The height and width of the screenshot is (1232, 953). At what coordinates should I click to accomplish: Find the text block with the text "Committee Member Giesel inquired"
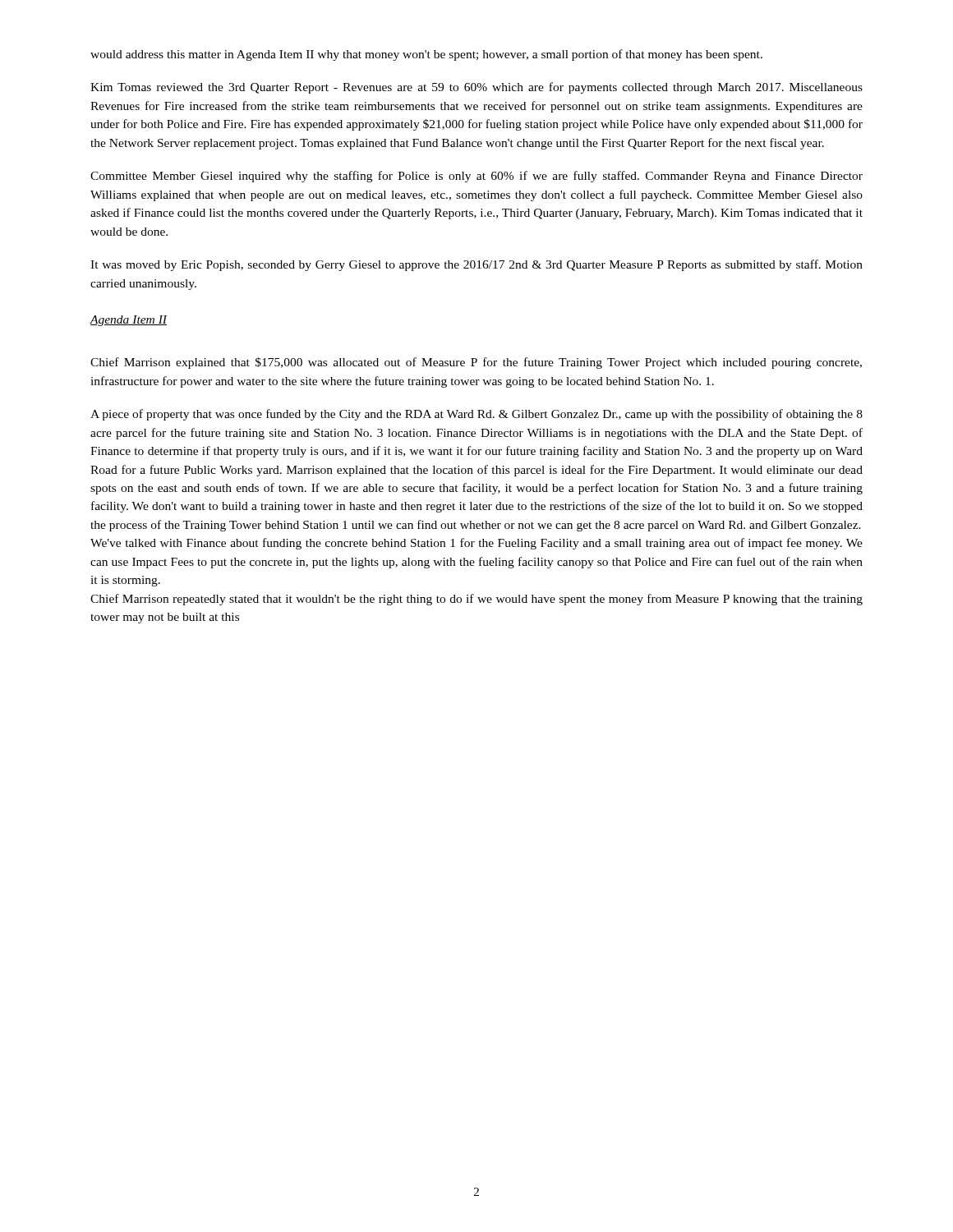pos(476,203)
